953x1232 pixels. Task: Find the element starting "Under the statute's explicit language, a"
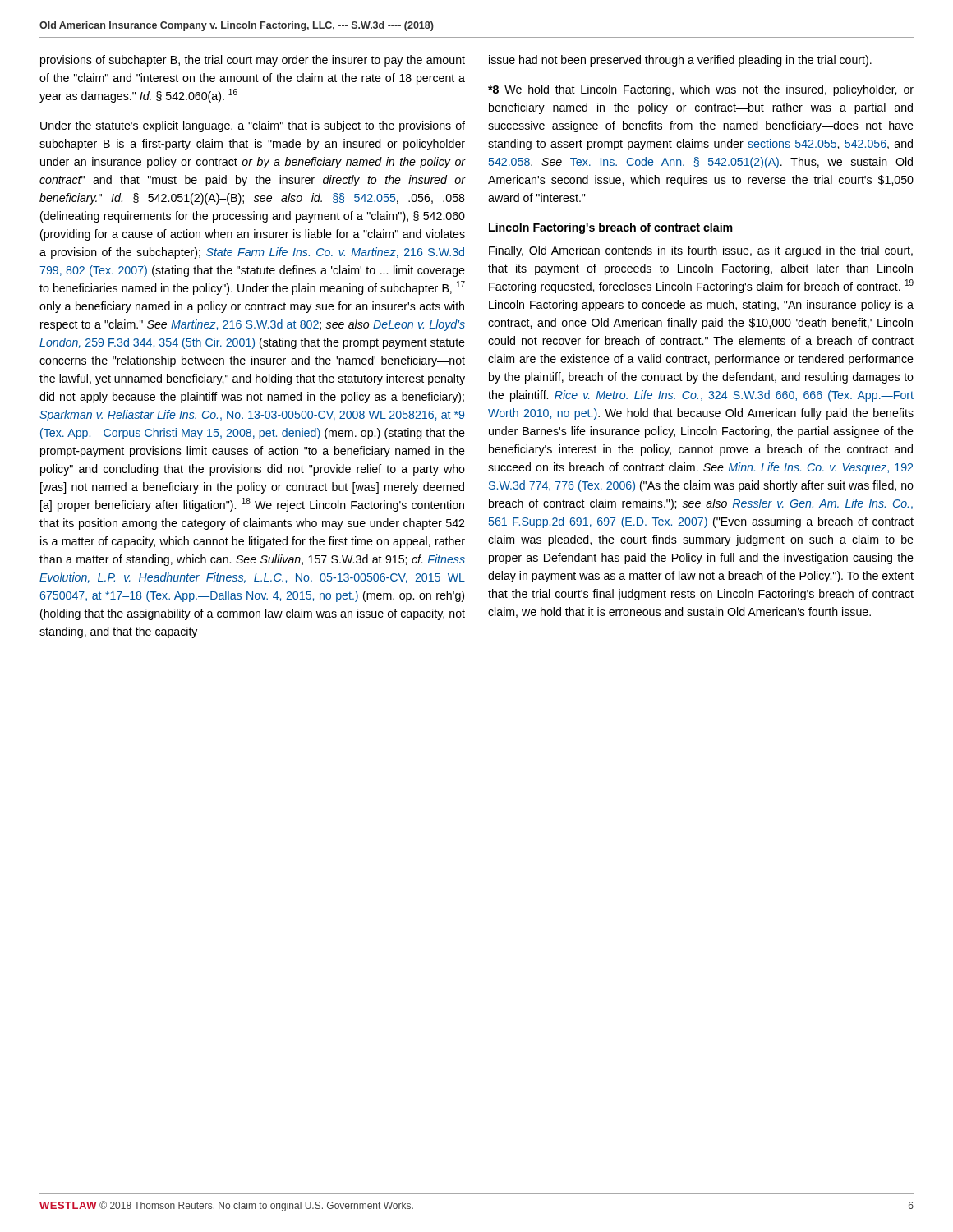[252, 379]
